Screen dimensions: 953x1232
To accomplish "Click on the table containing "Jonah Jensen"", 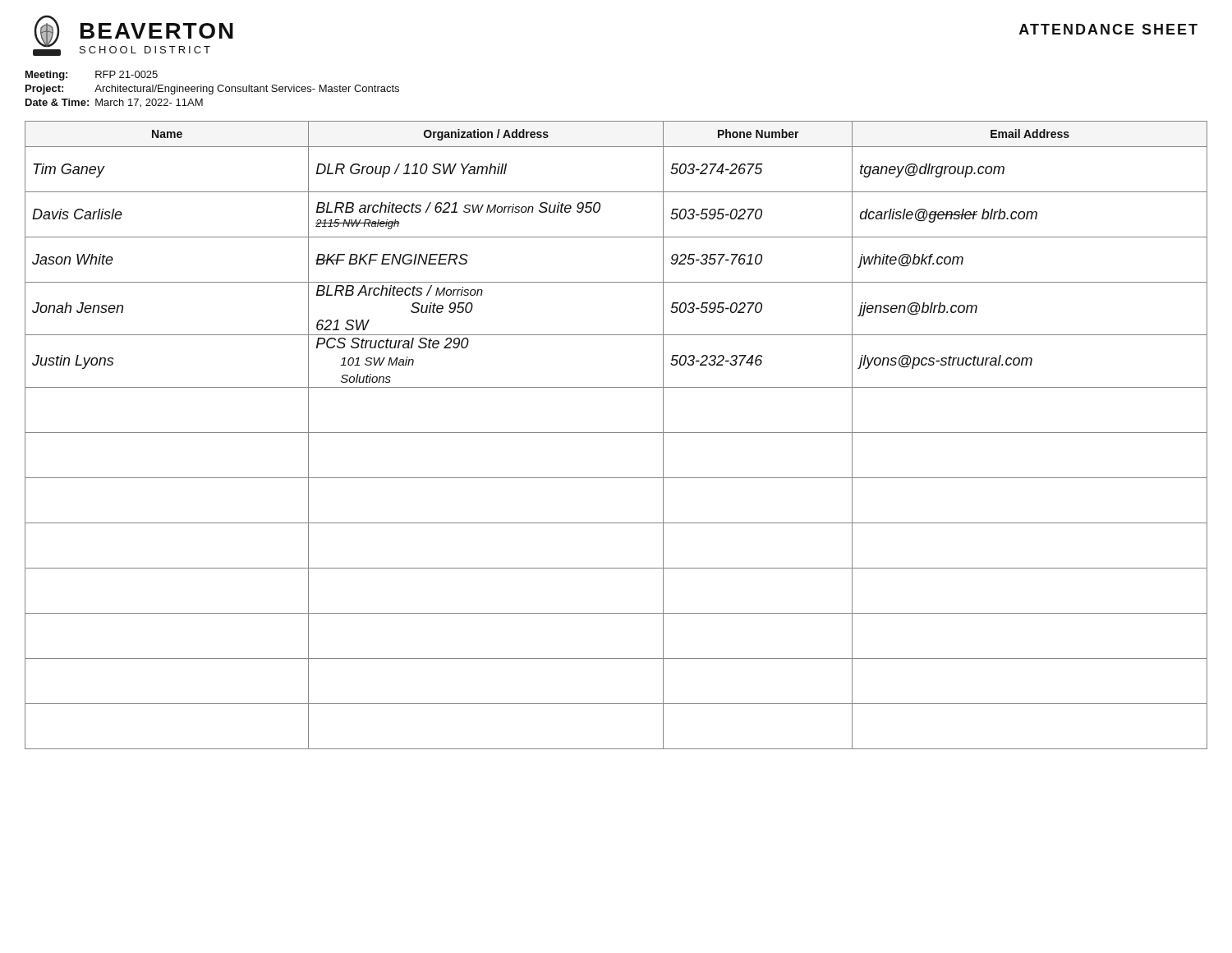I will [616, 435].
